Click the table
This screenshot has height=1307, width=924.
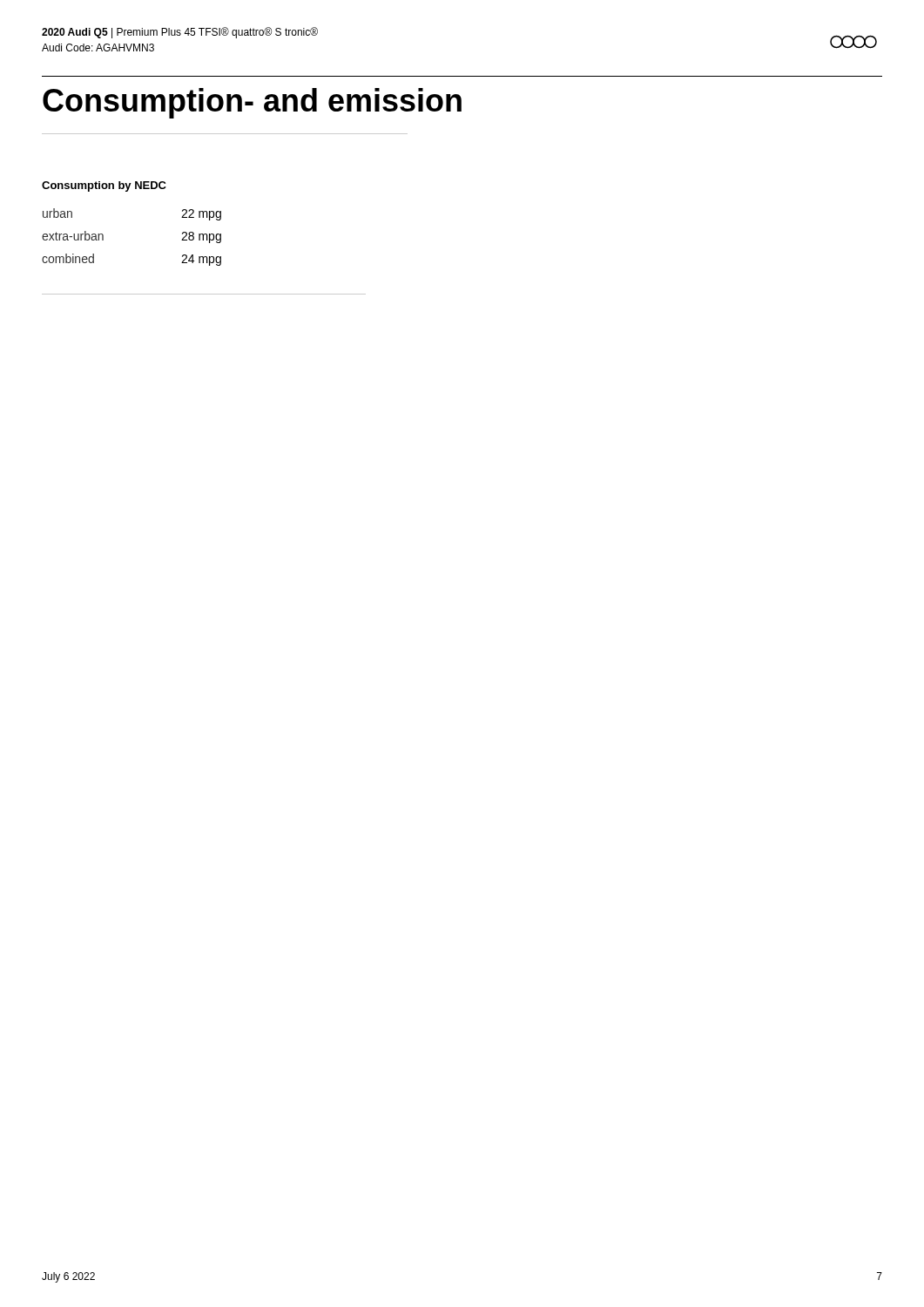(207, 236)
